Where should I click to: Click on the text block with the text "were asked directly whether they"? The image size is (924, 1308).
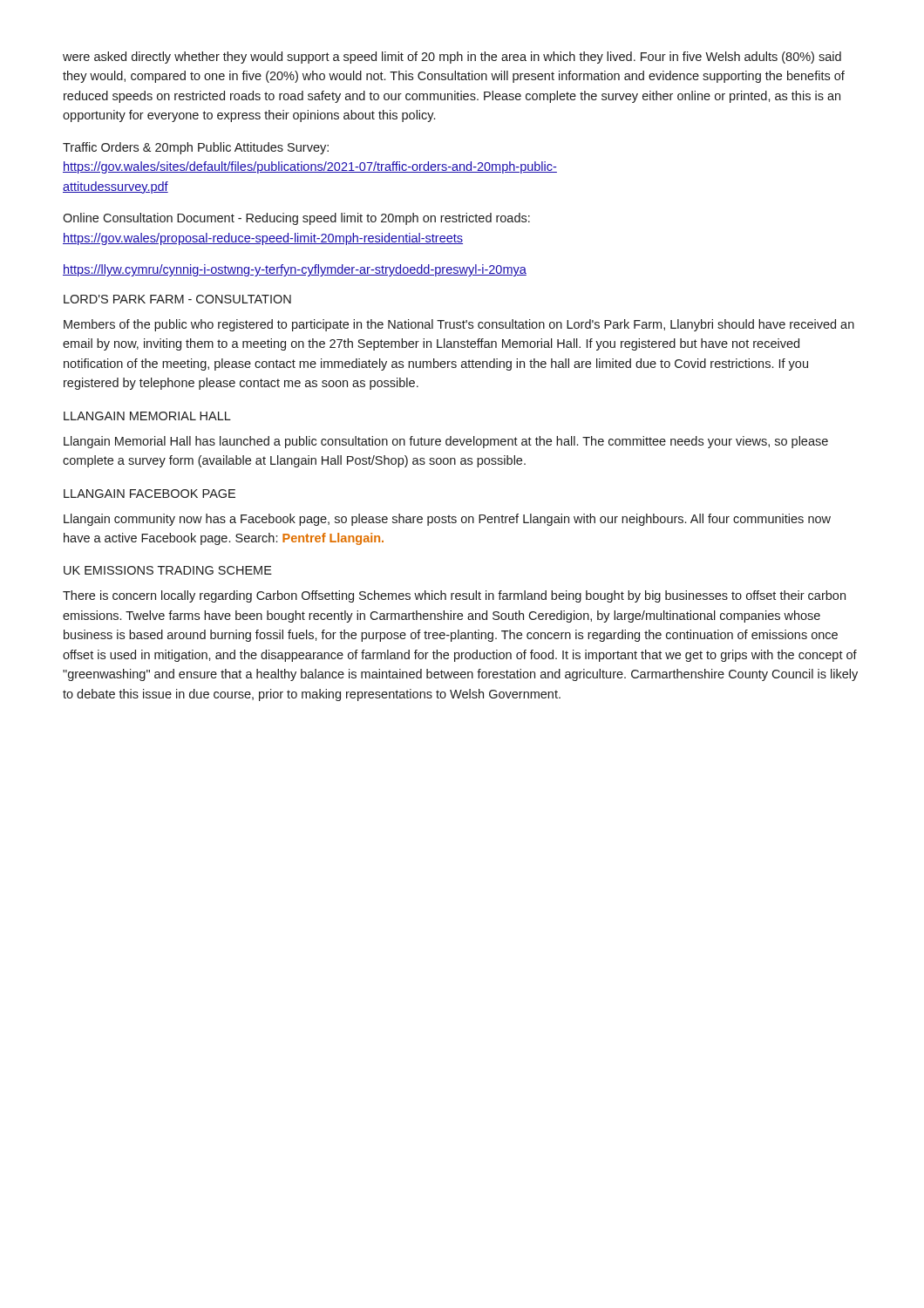[454, 86]
